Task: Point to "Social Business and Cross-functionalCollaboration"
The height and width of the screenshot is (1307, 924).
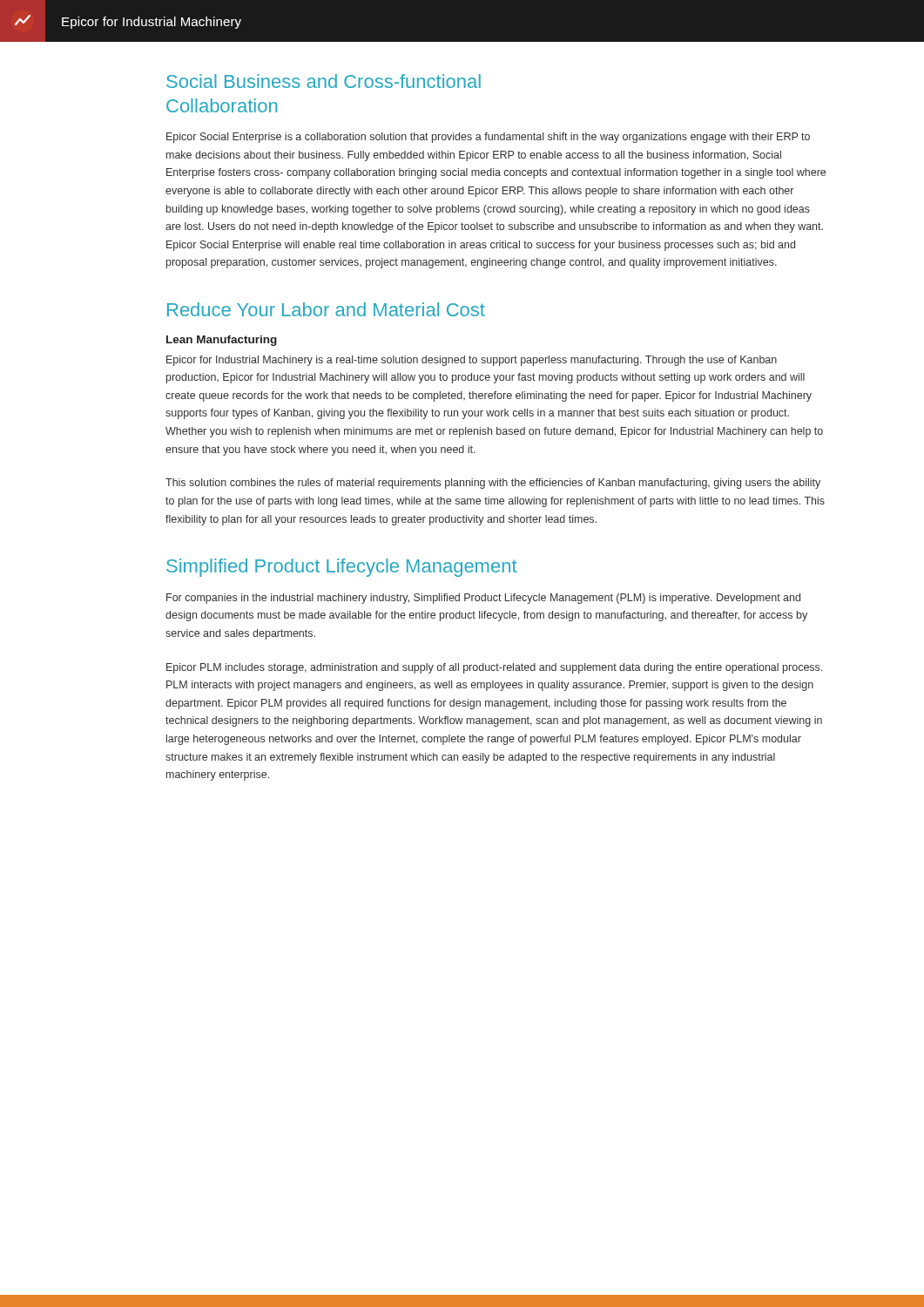Action: click(324, 93)
